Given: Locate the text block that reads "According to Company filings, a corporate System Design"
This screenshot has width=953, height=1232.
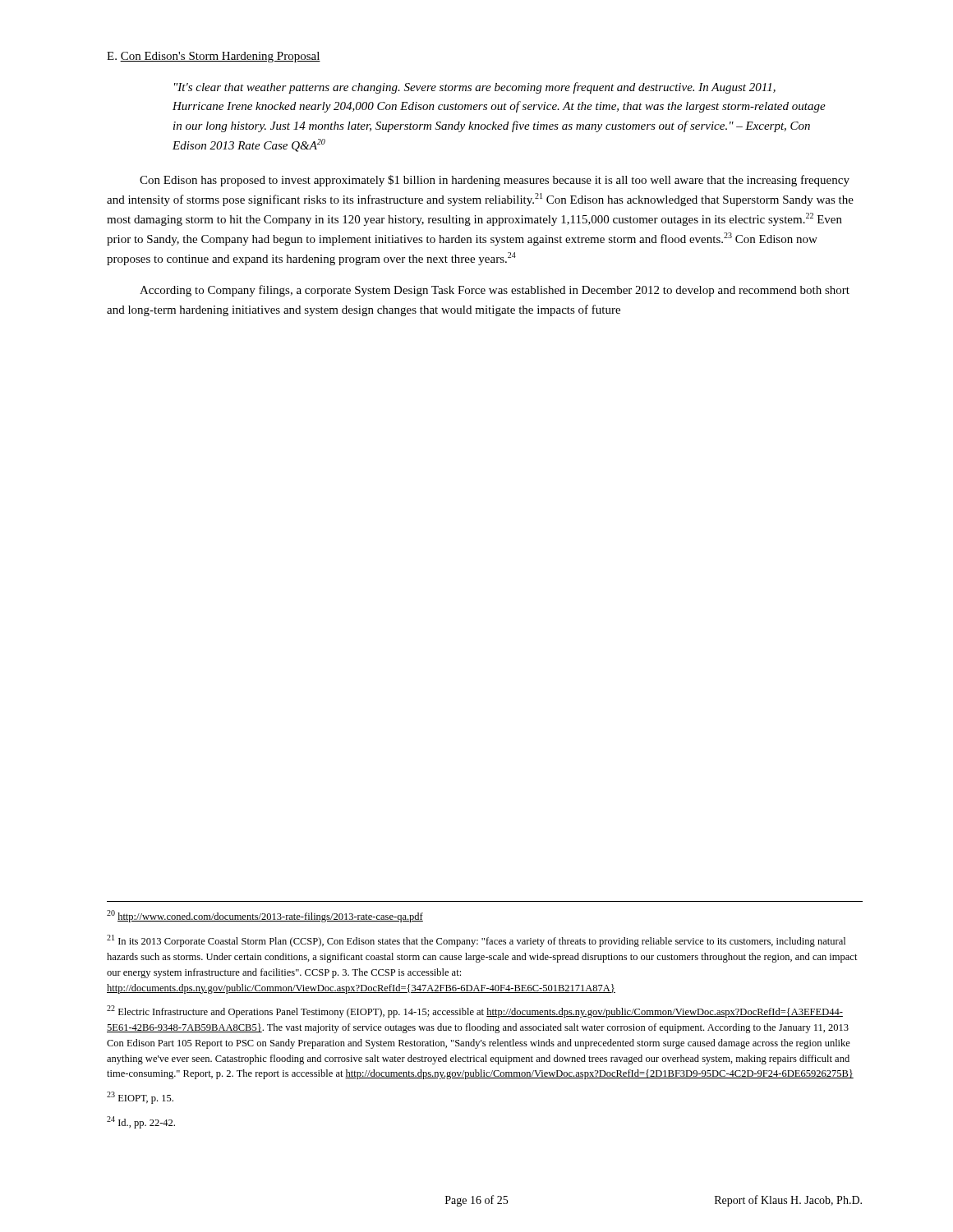Looking at the screenshot, I should 478,300.
